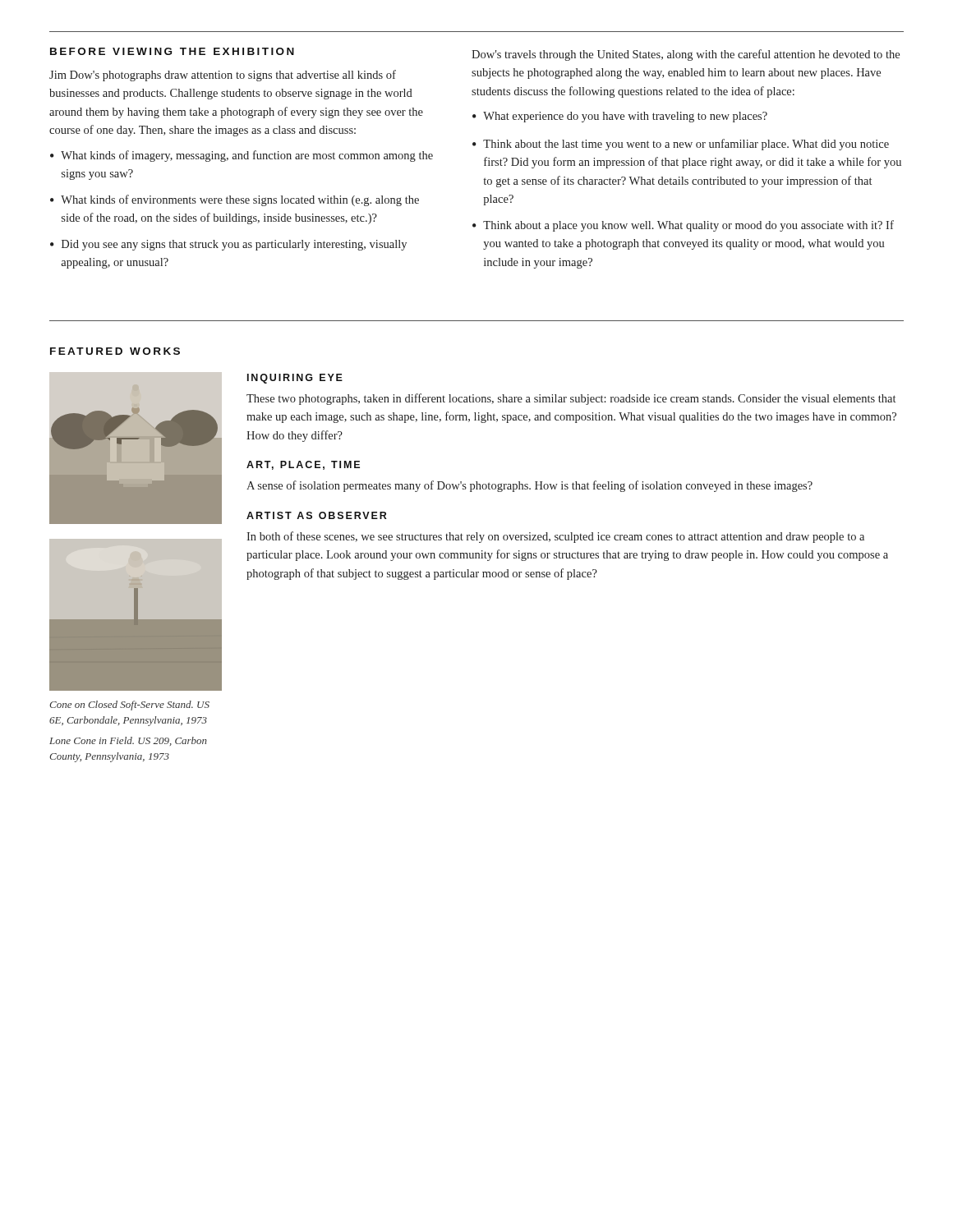Locate the block starting "In both of"

click(x=575, y=555)
